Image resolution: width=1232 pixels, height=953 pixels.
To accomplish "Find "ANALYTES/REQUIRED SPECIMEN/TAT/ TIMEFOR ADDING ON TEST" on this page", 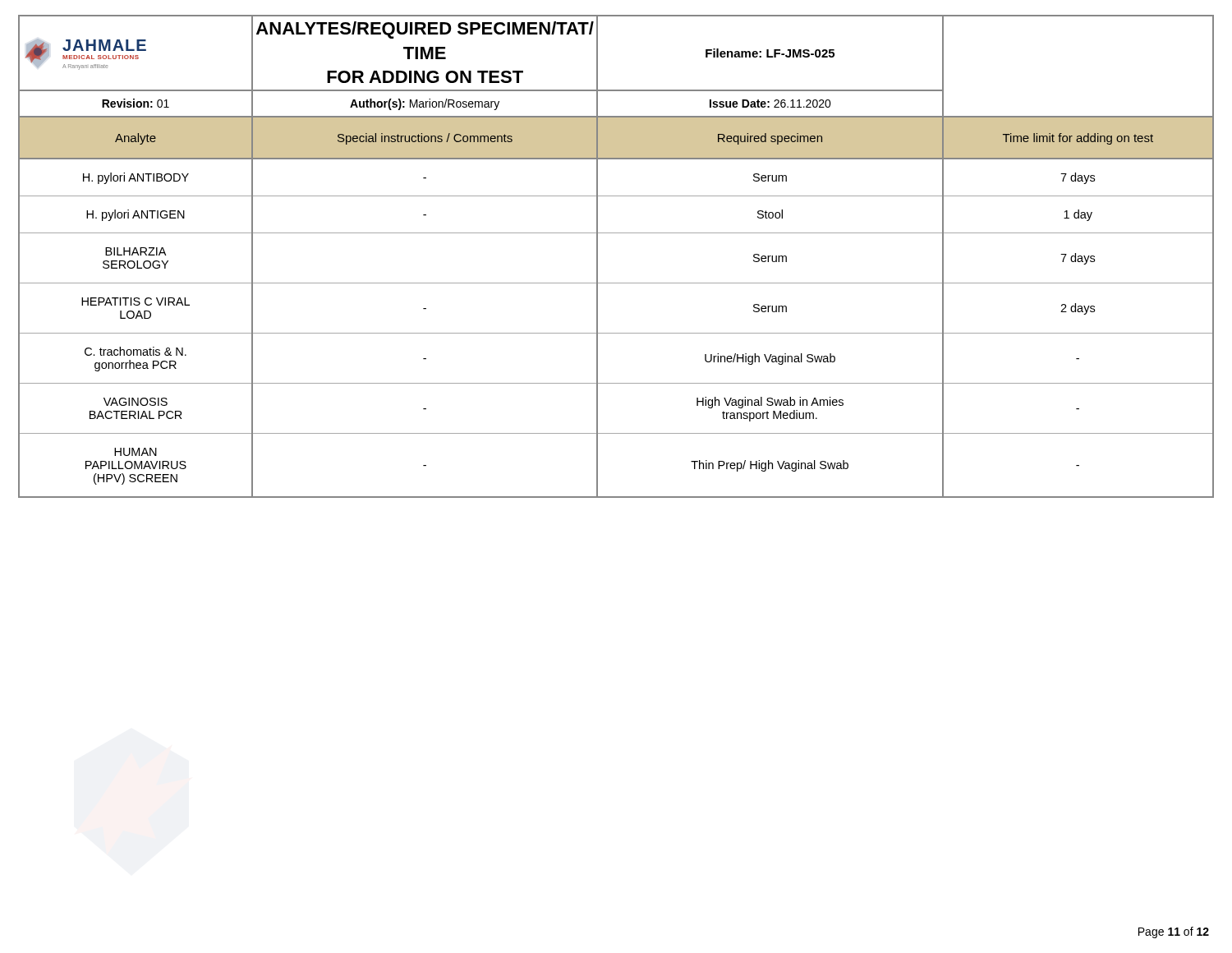I will [x=425, y=53].
